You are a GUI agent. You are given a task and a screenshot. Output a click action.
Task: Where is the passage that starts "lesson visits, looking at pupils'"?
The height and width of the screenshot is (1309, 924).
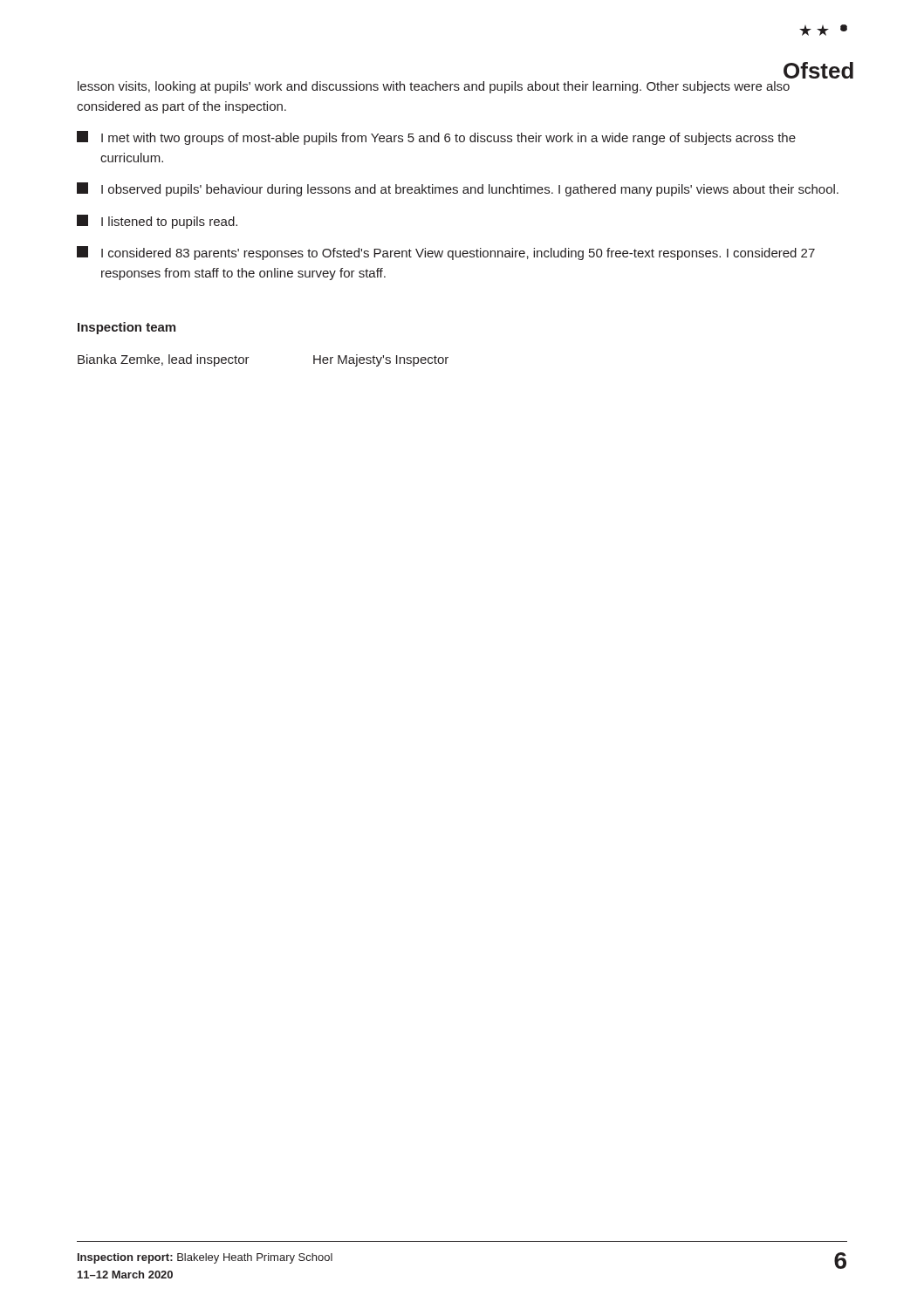point(433,96)
